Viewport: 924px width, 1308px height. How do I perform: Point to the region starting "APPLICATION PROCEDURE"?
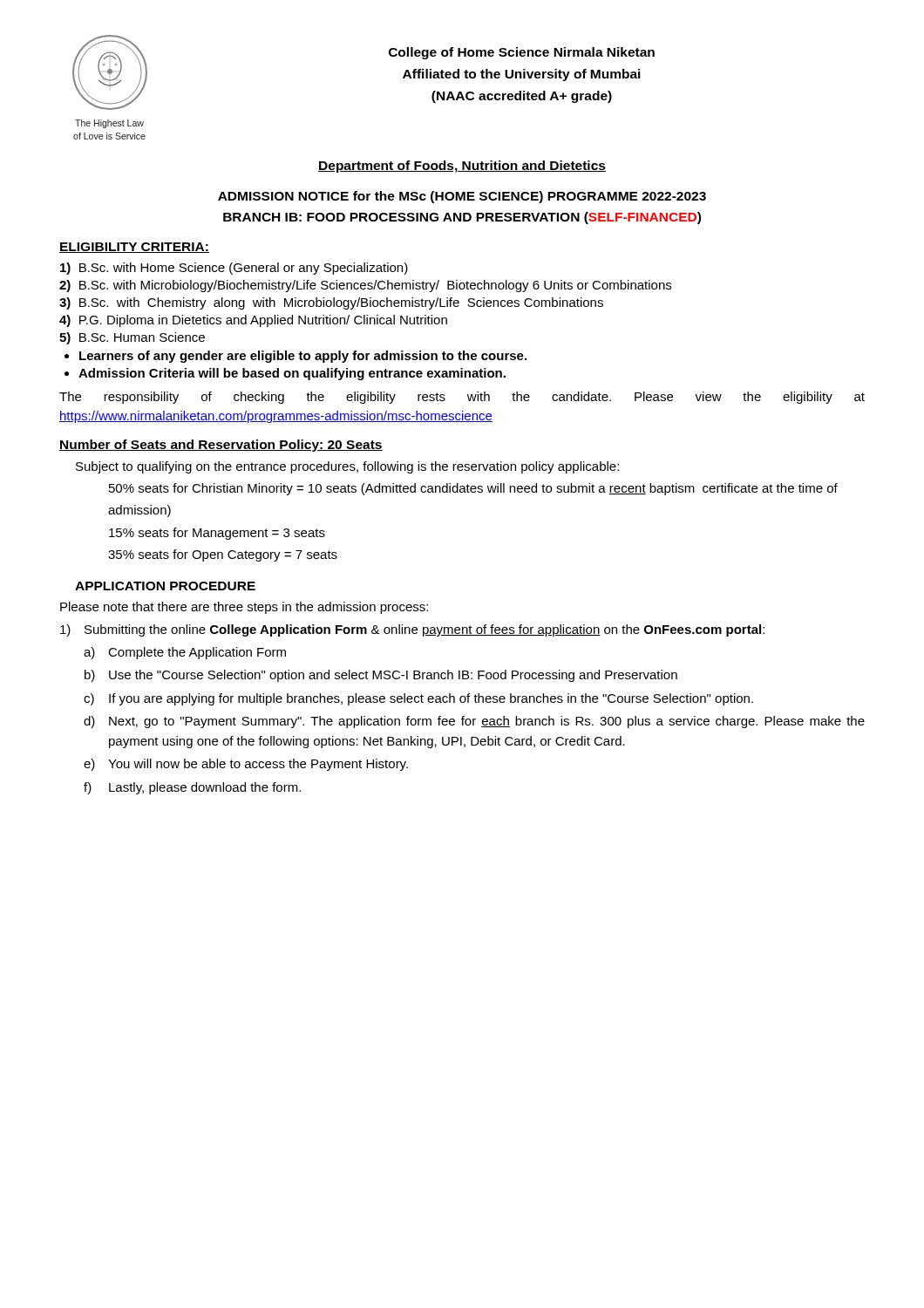(165, 585)
